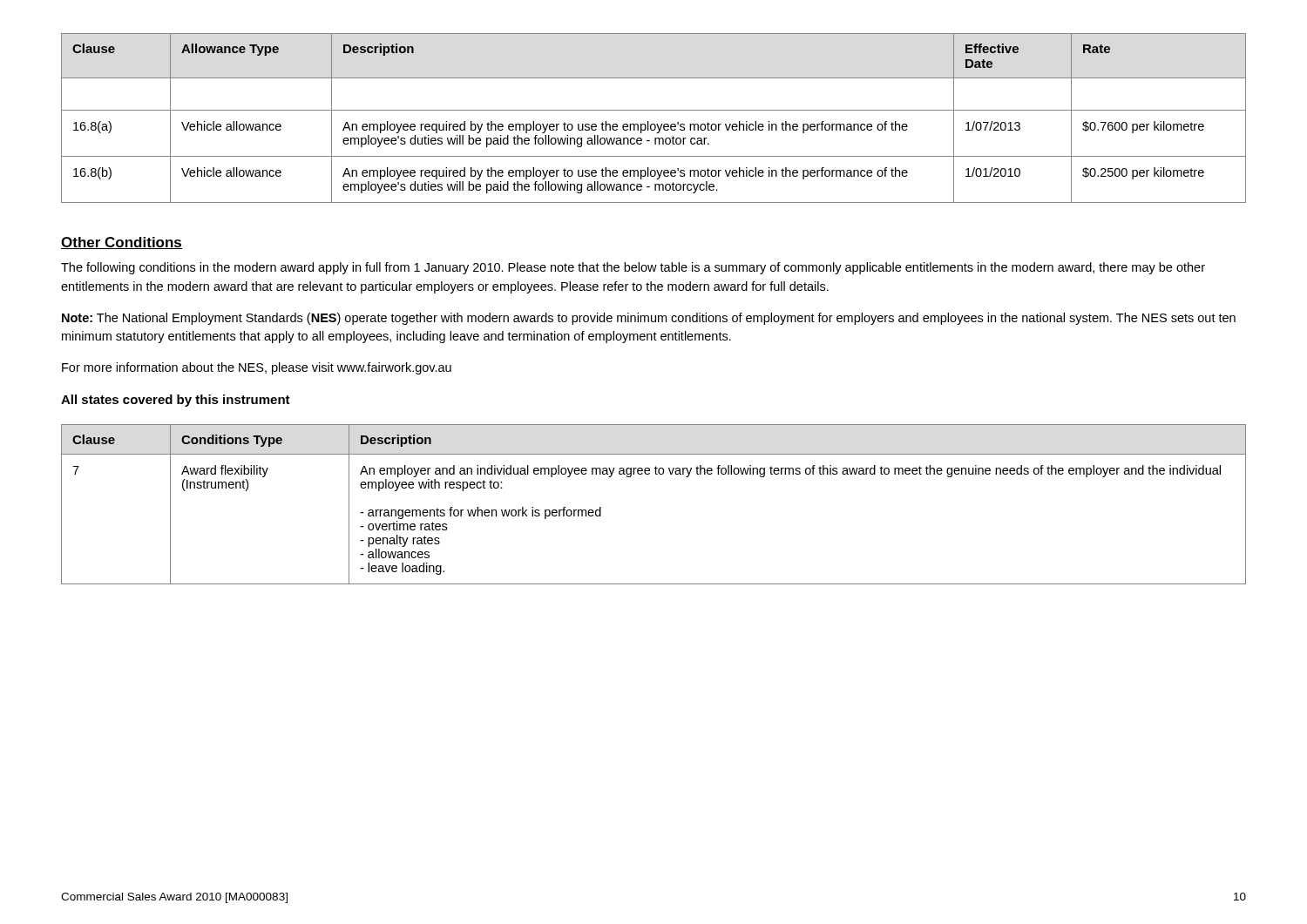Screen dimensions: 924x1307
Task: Select the text block containing "For more information about the NES,"
Action: [257, 368]
